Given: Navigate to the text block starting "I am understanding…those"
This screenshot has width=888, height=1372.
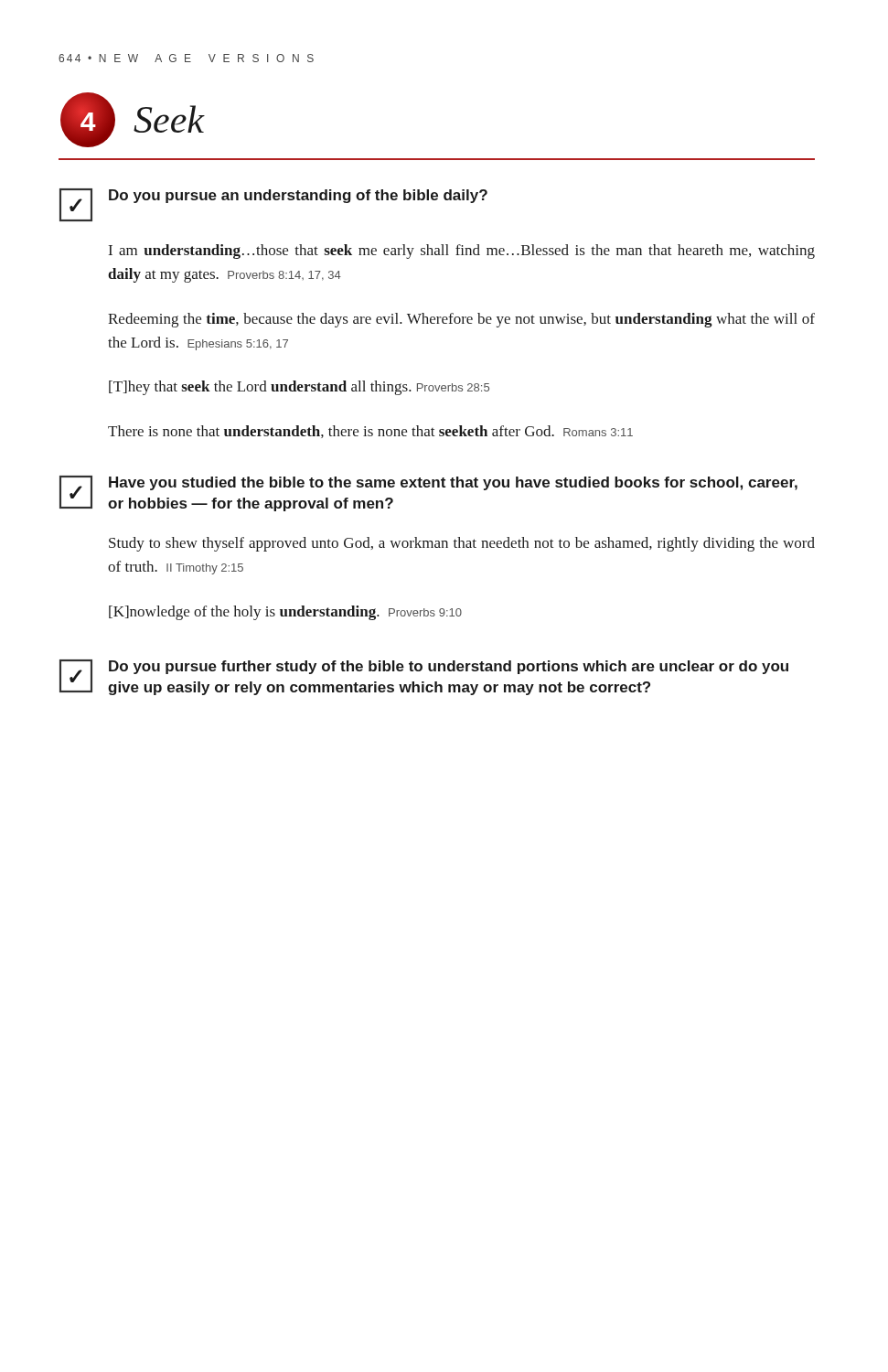Looking at the screenshot, I should click(x=461, y=263).
